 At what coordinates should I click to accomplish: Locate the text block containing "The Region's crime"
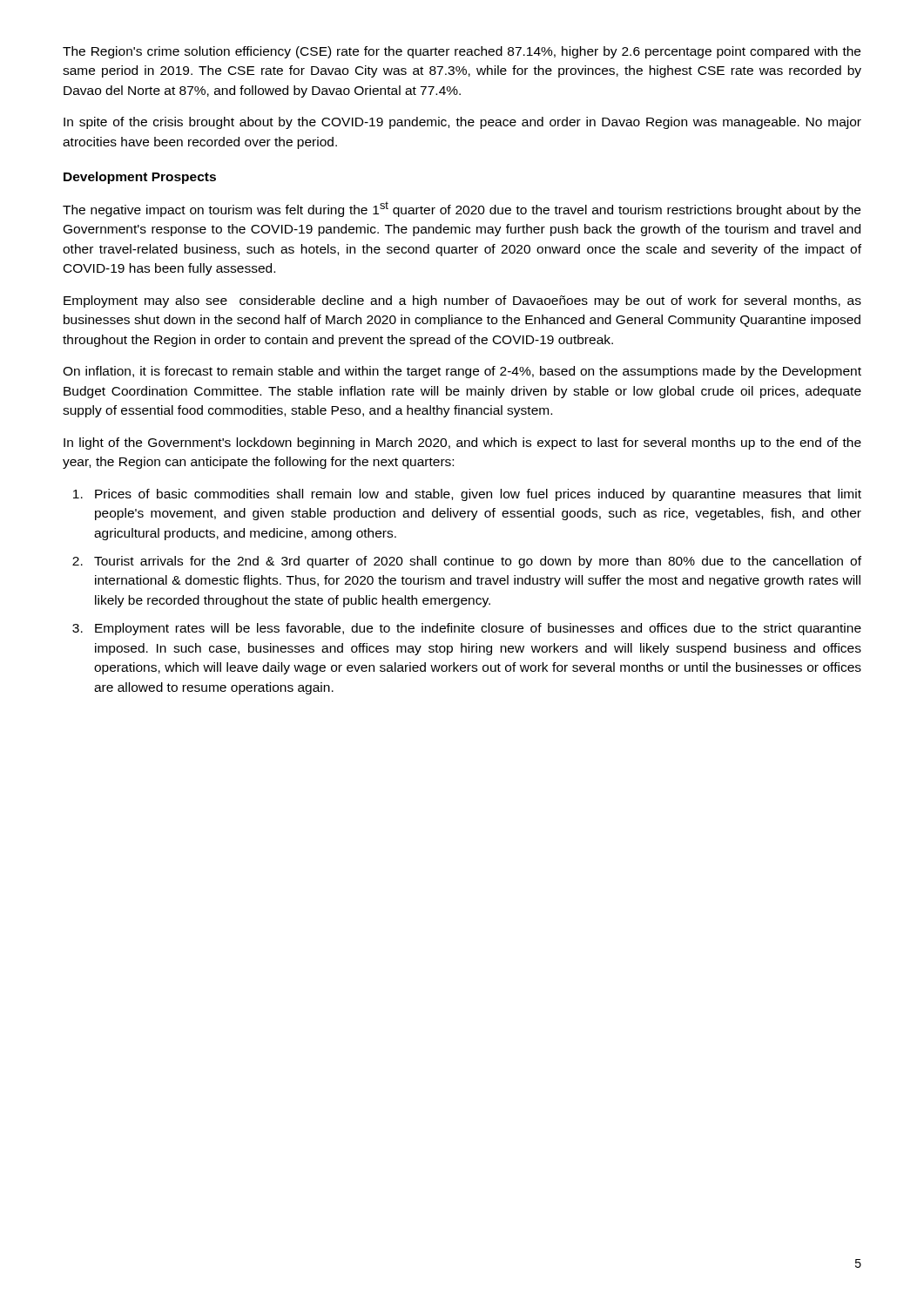tap(462, 71)
